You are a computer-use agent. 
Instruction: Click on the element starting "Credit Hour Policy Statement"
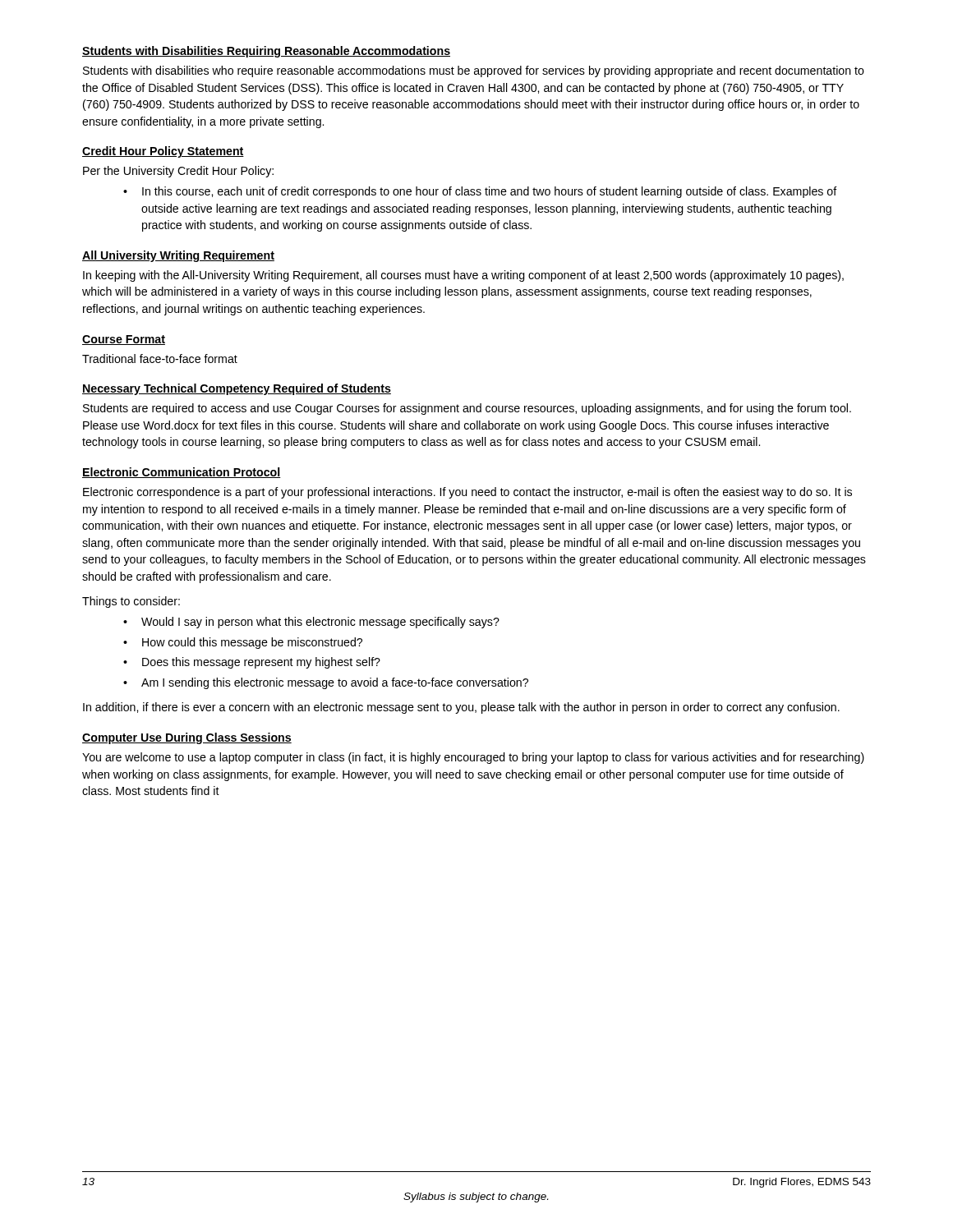[x=163, y=151]
